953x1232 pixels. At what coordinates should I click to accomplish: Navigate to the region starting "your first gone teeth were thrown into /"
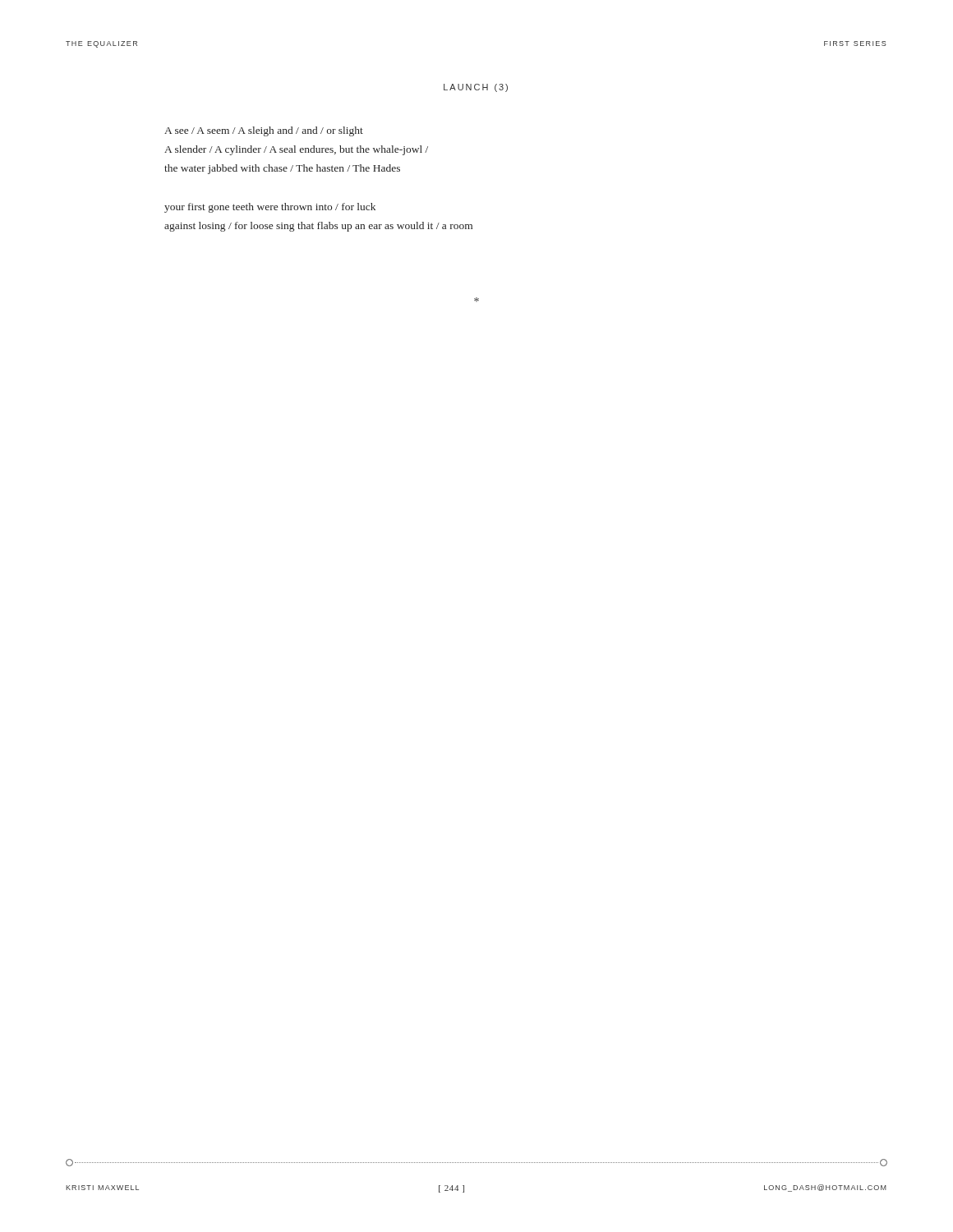[x=476, y=217]
